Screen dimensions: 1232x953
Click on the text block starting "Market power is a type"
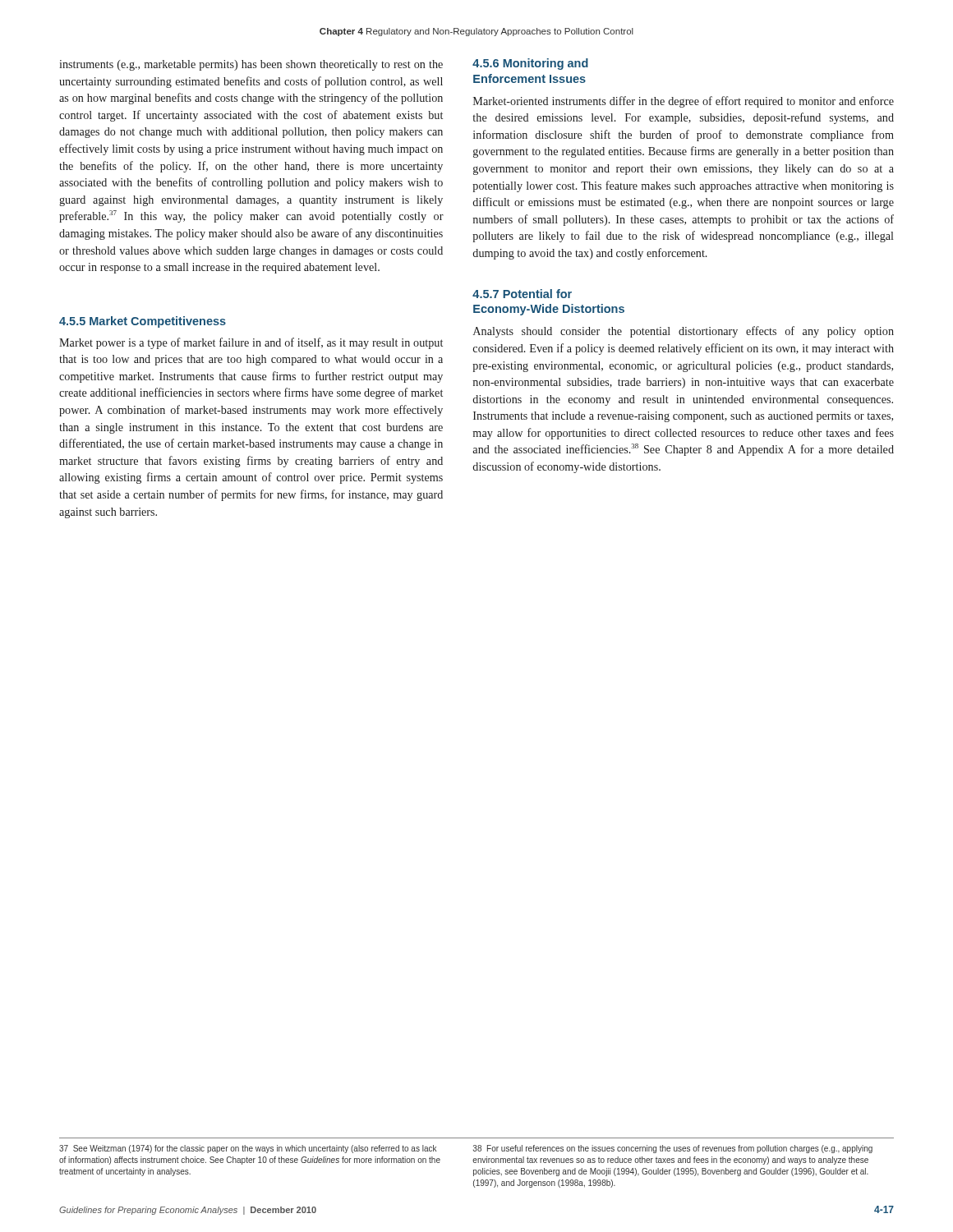tap(251, 427)
